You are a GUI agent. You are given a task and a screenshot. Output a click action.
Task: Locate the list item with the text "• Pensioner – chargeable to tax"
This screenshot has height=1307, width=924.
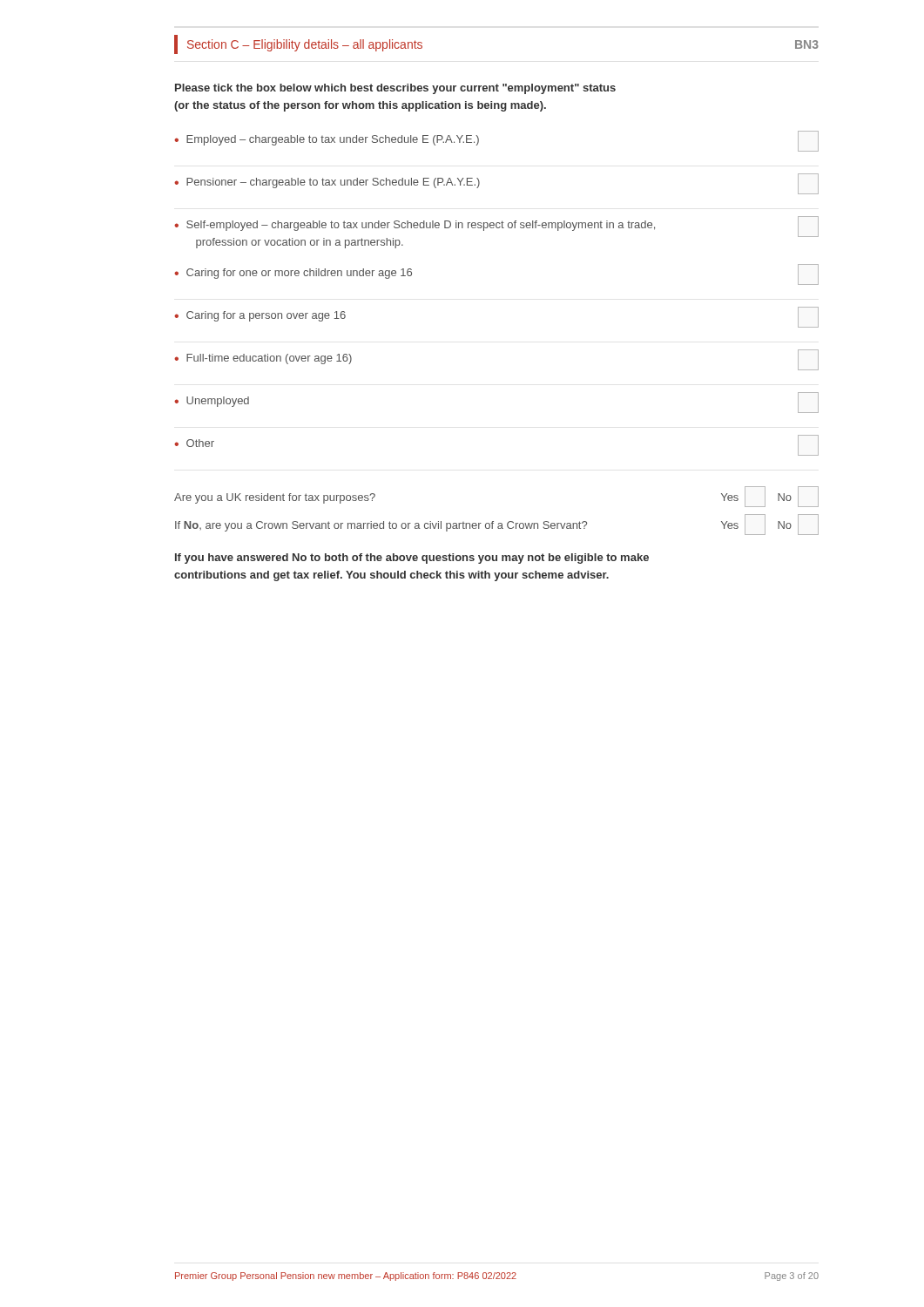click(x=273, y=183)
